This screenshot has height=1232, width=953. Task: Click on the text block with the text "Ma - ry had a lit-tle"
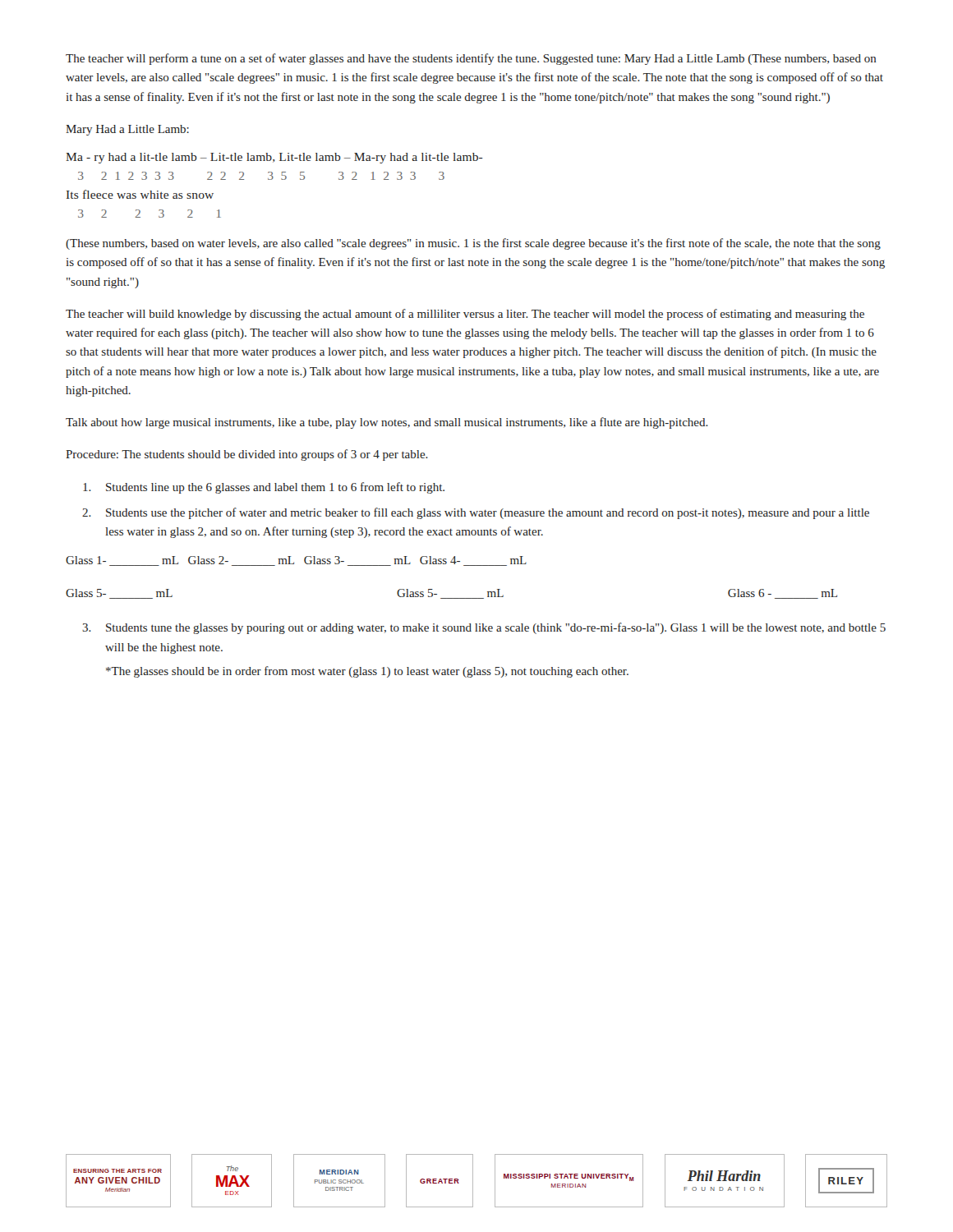tap(274, 158)
